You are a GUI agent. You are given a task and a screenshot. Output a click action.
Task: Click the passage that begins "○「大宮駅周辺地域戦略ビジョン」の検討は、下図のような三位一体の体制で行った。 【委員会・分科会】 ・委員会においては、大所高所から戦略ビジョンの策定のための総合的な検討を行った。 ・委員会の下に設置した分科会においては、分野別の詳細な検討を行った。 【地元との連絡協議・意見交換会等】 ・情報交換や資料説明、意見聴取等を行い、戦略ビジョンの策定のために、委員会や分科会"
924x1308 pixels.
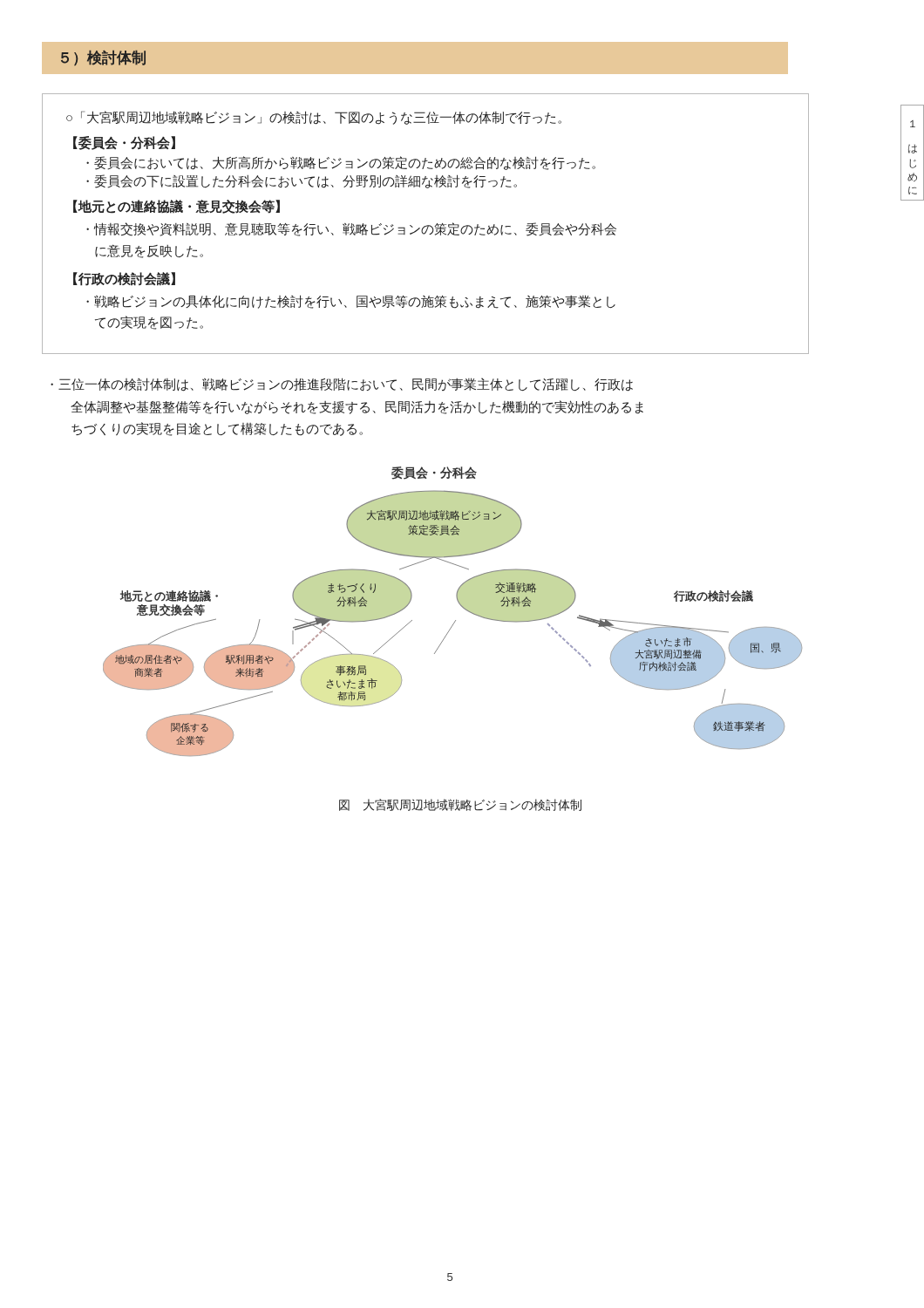(425, 222)
